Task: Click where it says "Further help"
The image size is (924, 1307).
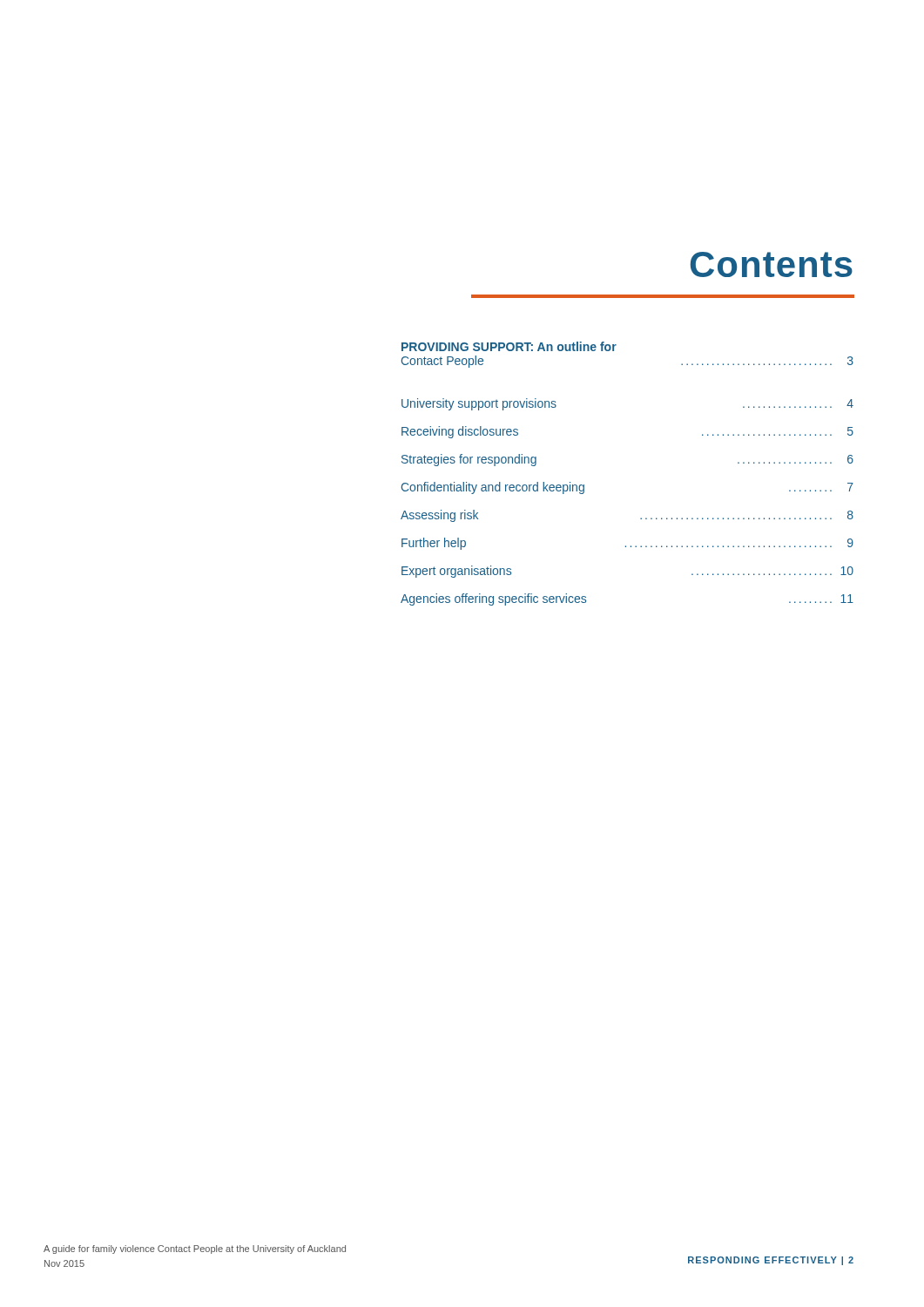Action: coord(627,543)
